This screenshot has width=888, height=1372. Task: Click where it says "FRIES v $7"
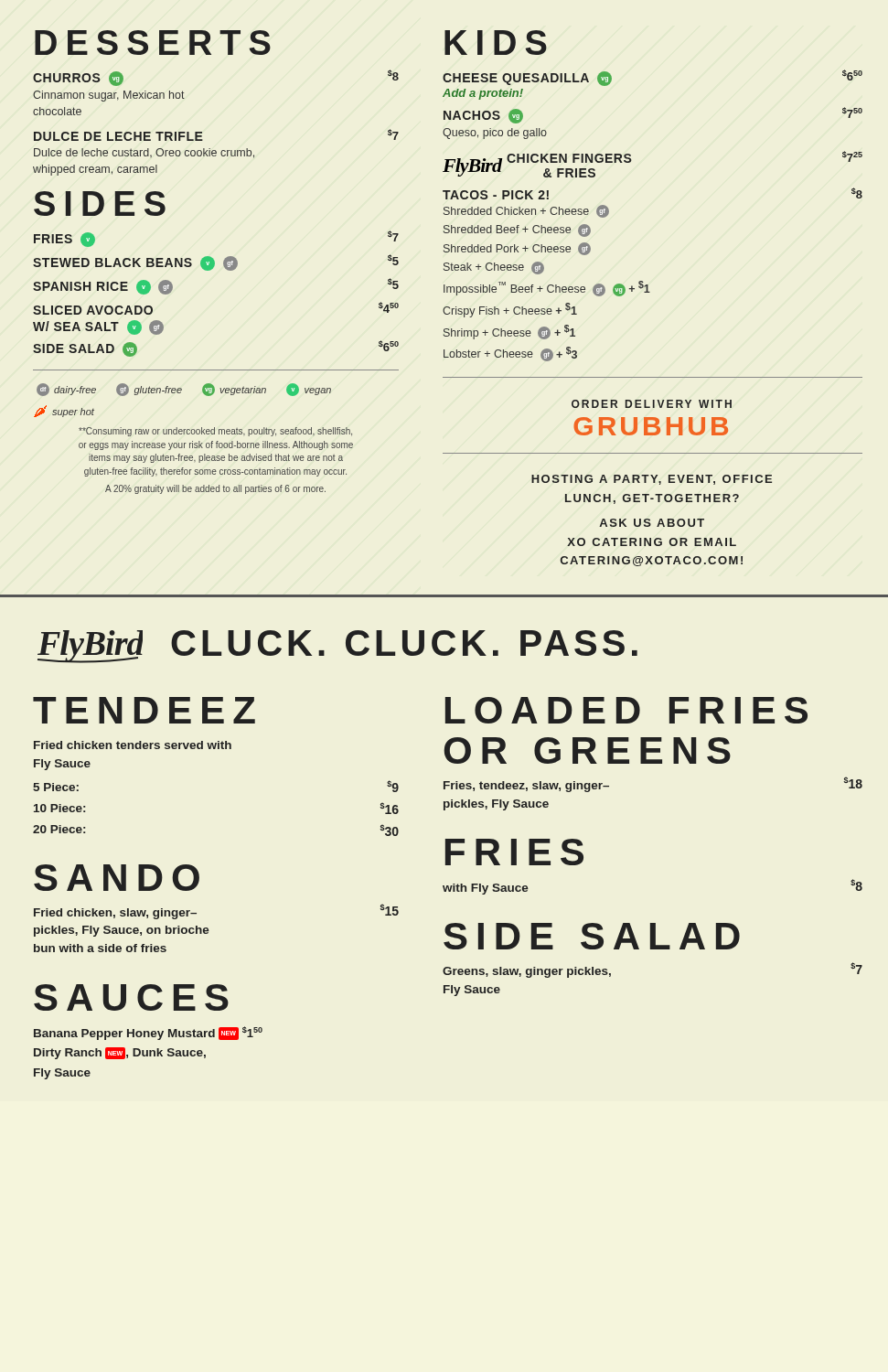[68, 238]
